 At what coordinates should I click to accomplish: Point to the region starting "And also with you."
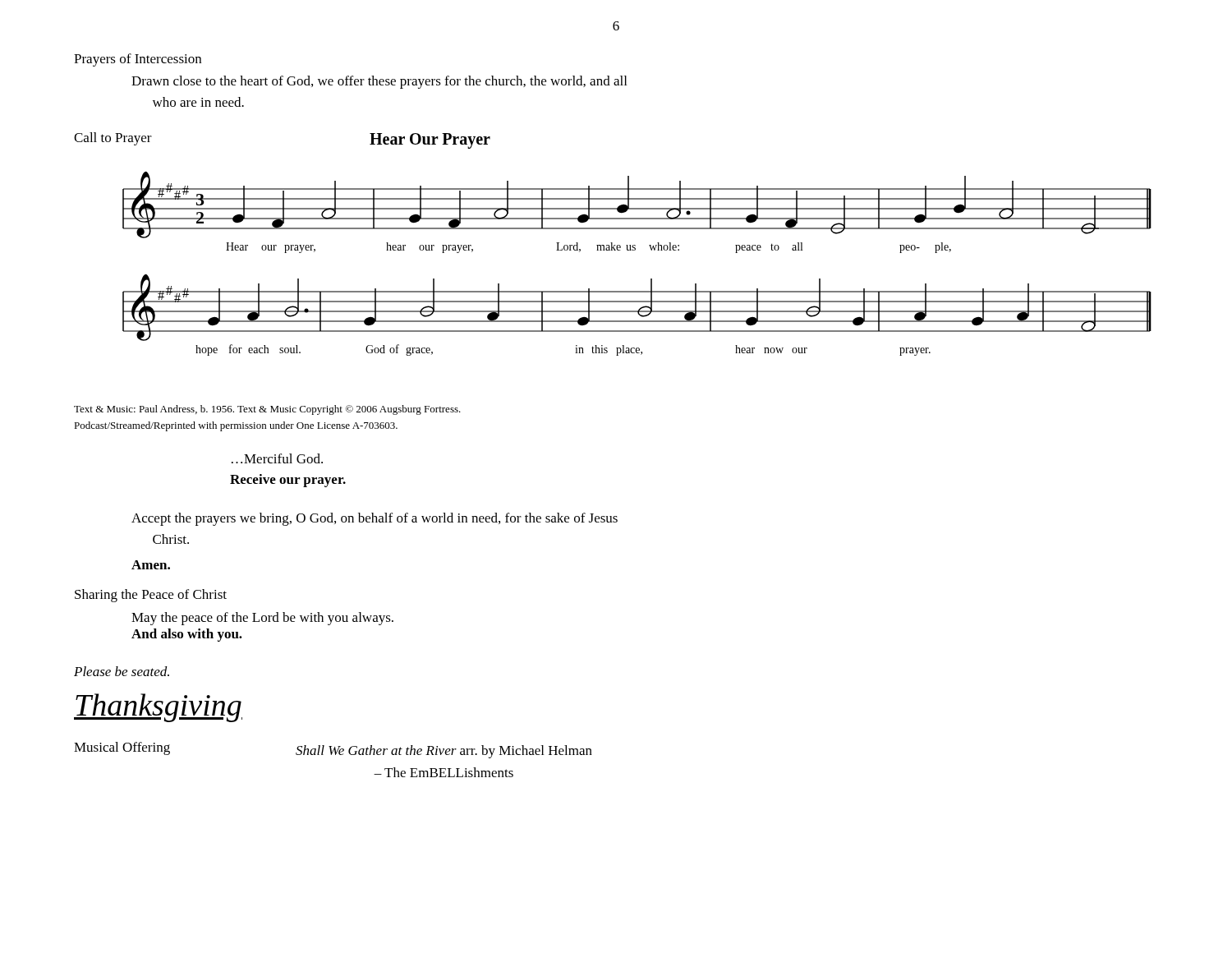187,634
